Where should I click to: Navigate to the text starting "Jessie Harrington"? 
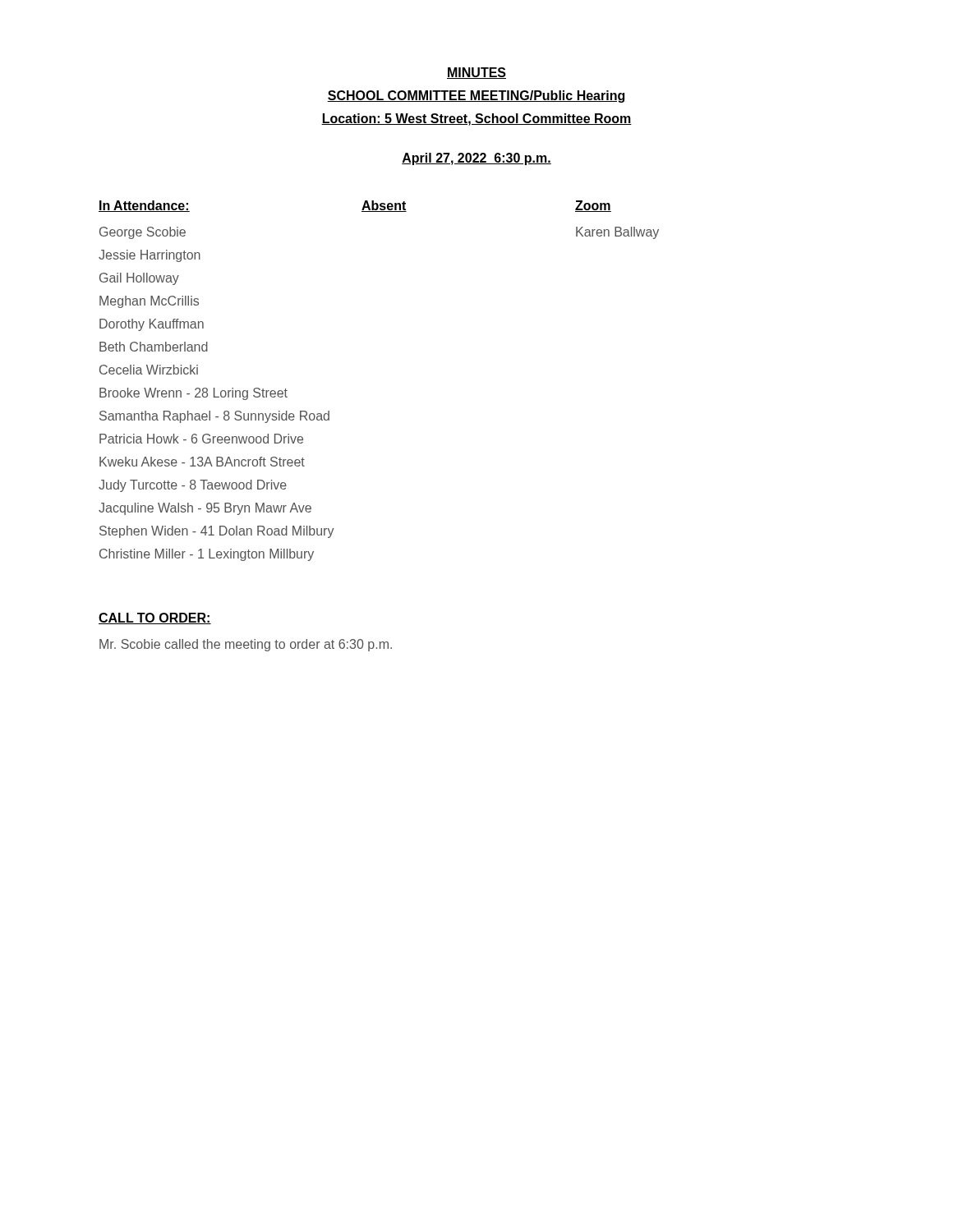pos(150,255)
